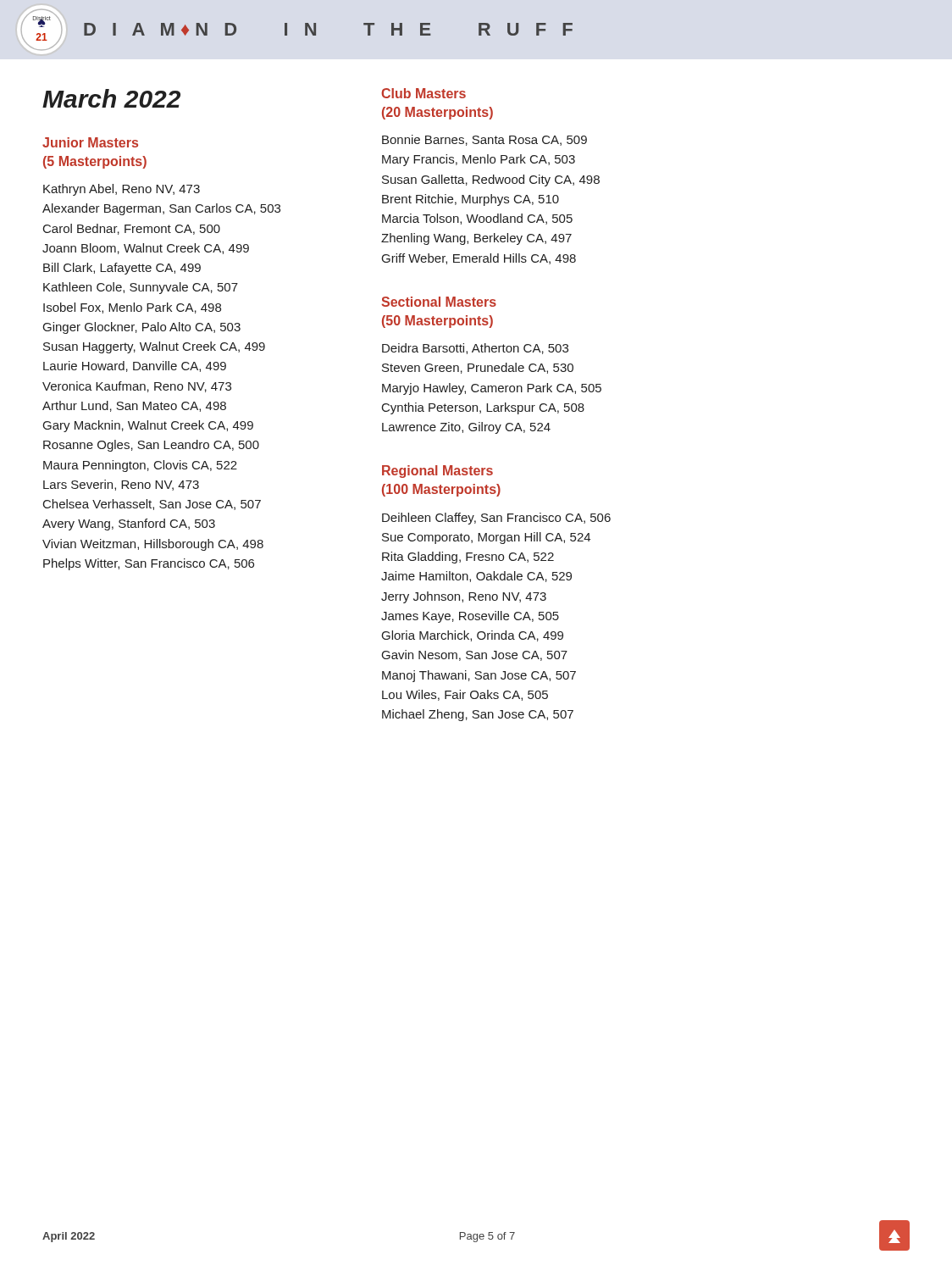Viewport: 952px width, 1271px height.
Task: Point to the block beginning "Mary Francis, Menlo Park CA,"
Action: [x=478, y=159]
